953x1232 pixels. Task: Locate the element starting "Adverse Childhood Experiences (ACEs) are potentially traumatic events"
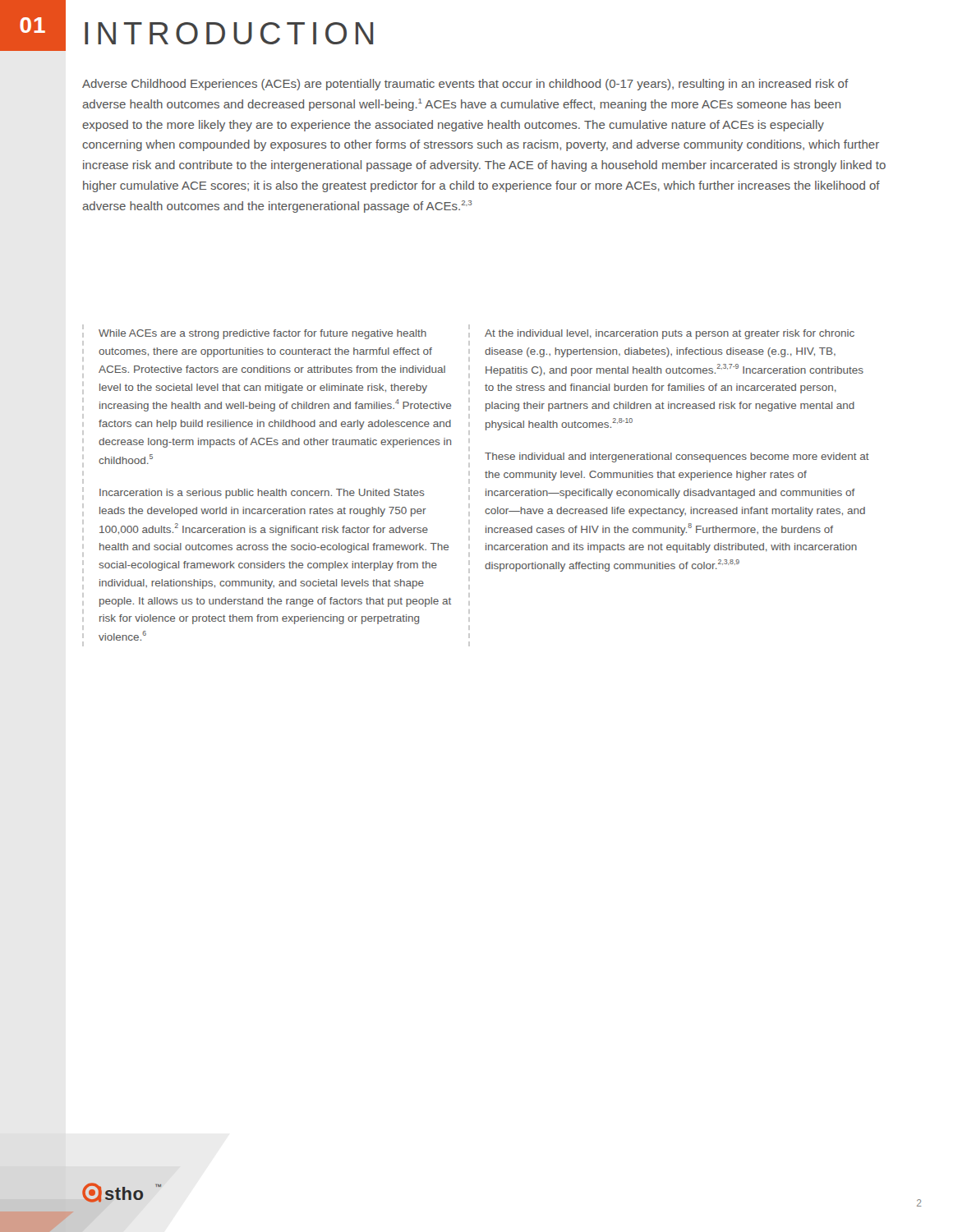484,144
